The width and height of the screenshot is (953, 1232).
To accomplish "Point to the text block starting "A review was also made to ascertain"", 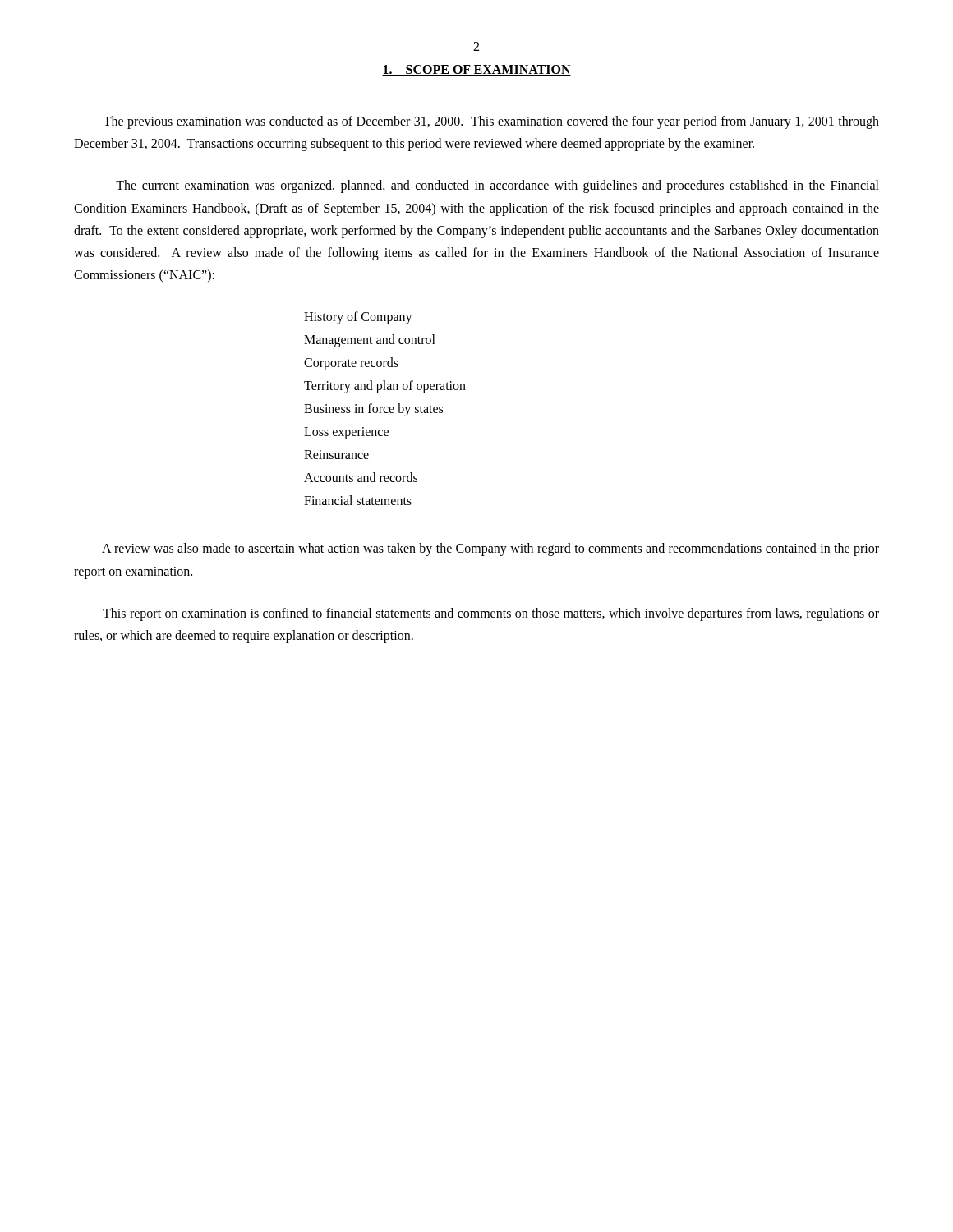I will pyautogui.click(x=476, y=560).
